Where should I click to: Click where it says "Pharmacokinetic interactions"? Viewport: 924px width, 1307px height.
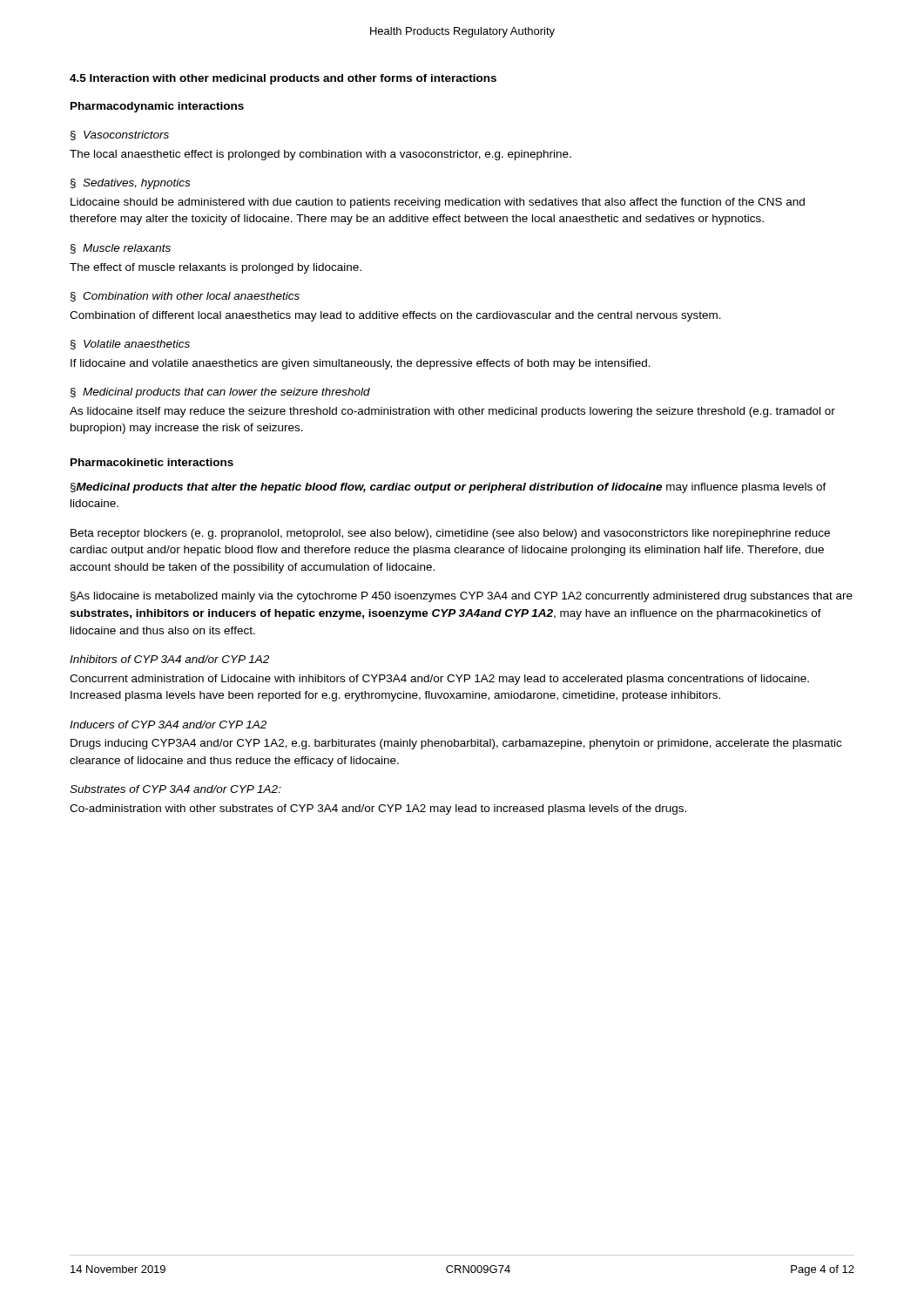[x=152, y=462]
